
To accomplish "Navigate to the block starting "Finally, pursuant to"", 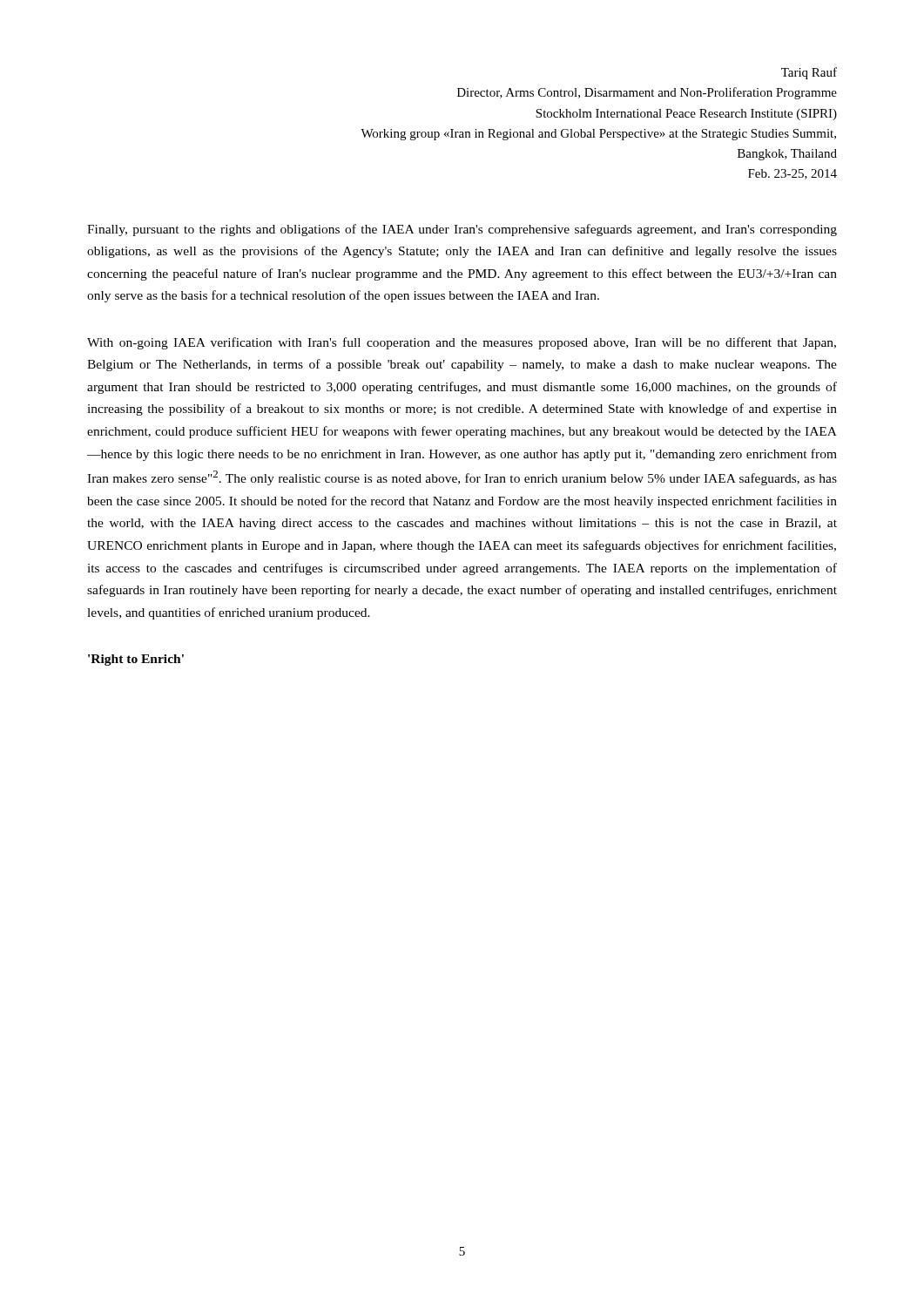I will (462, 262).
